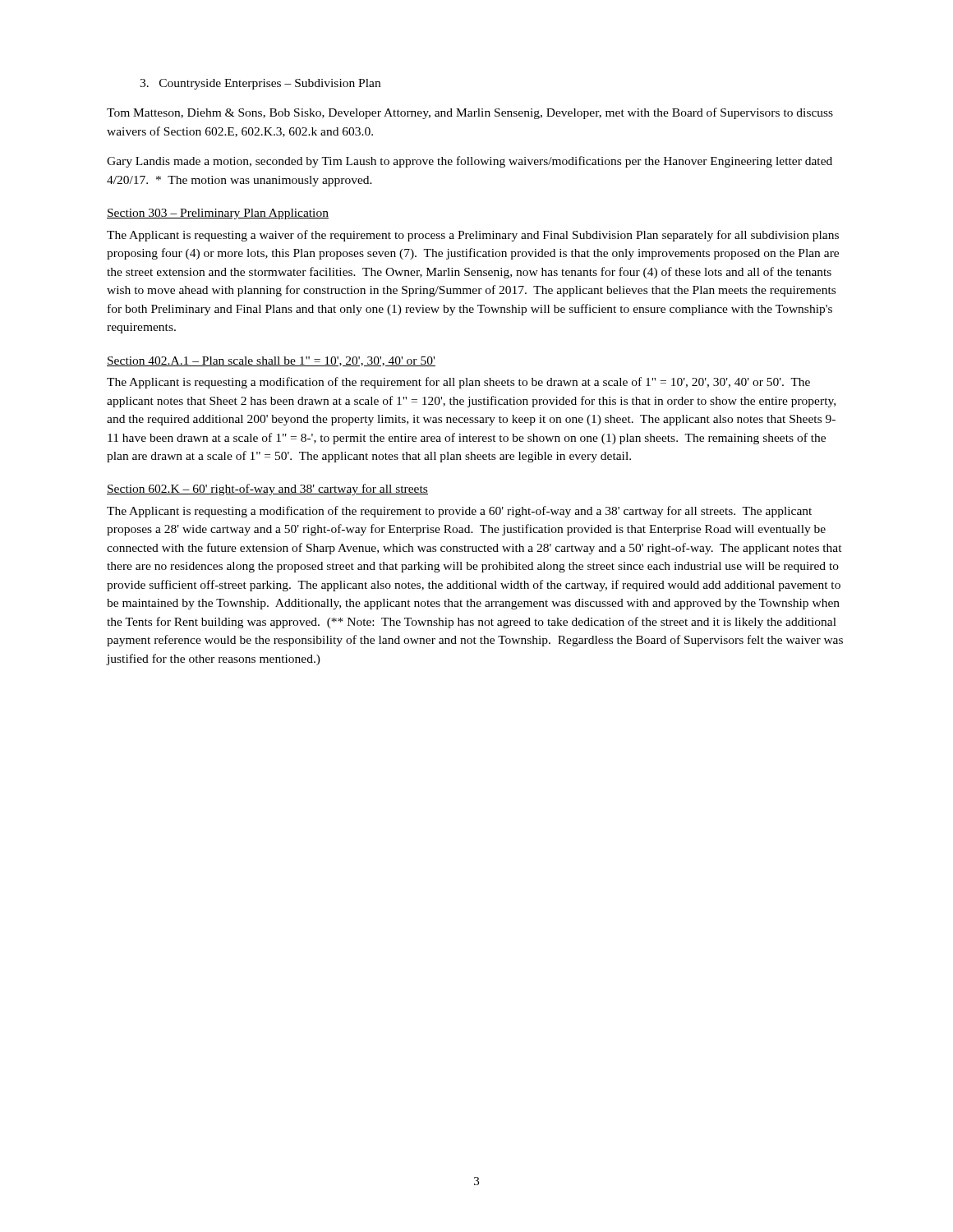
Task: Navigate to the text block starting "Tom Matteson, Diehm &"
Action: coord(470,122)
